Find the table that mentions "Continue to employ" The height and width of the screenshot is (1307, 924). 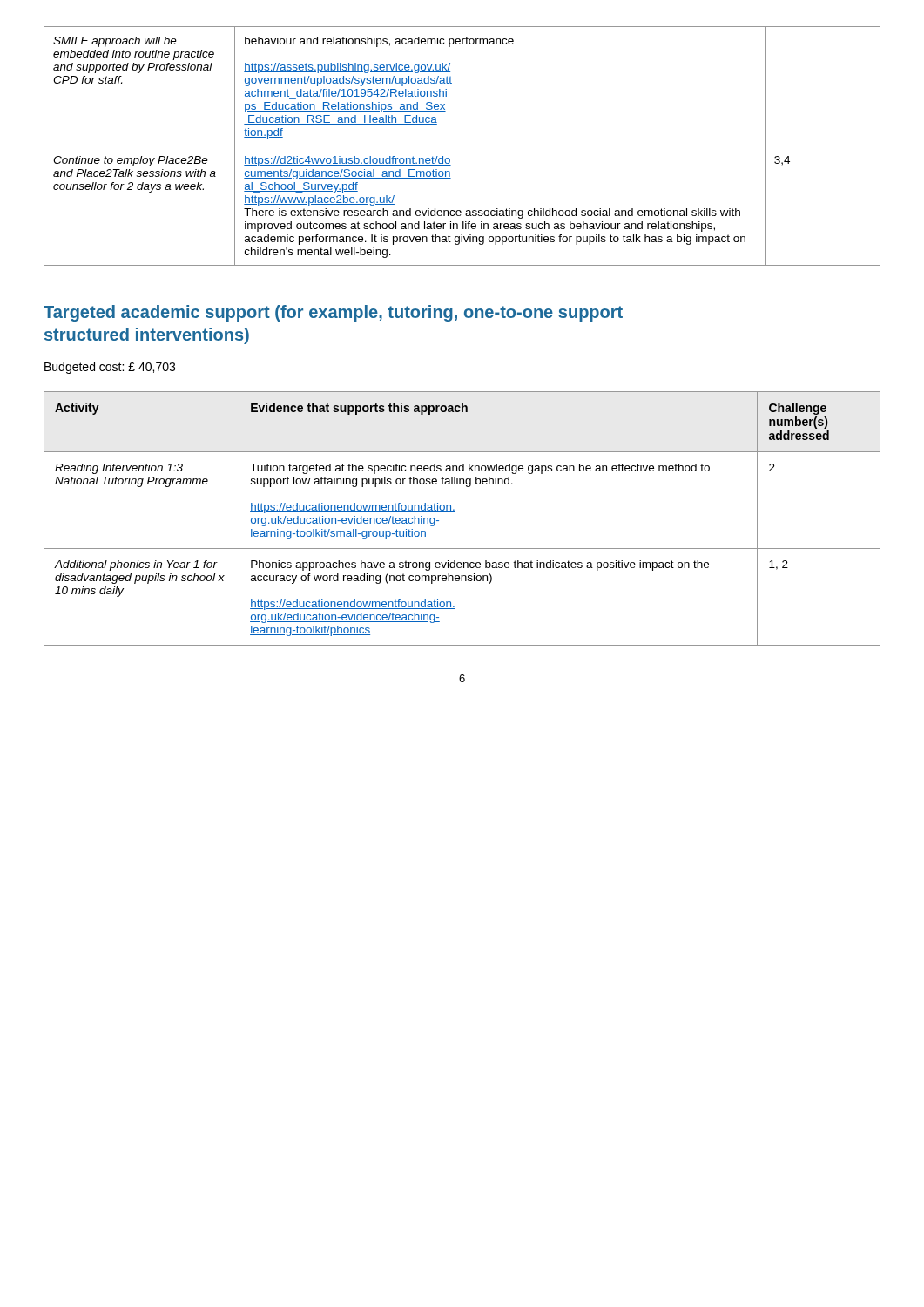462,146
